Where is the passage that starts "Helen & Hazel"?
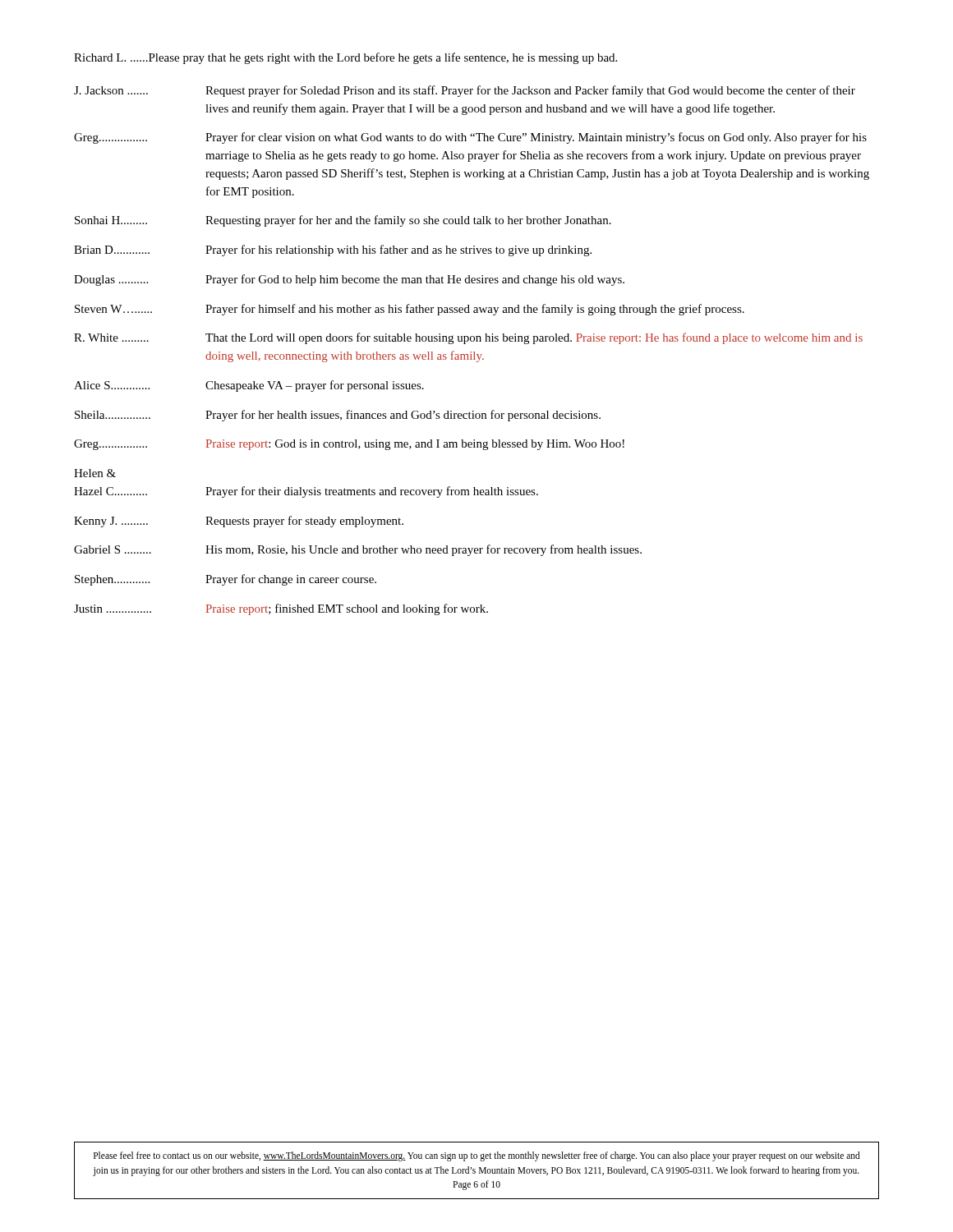 [x=476, y=483]
